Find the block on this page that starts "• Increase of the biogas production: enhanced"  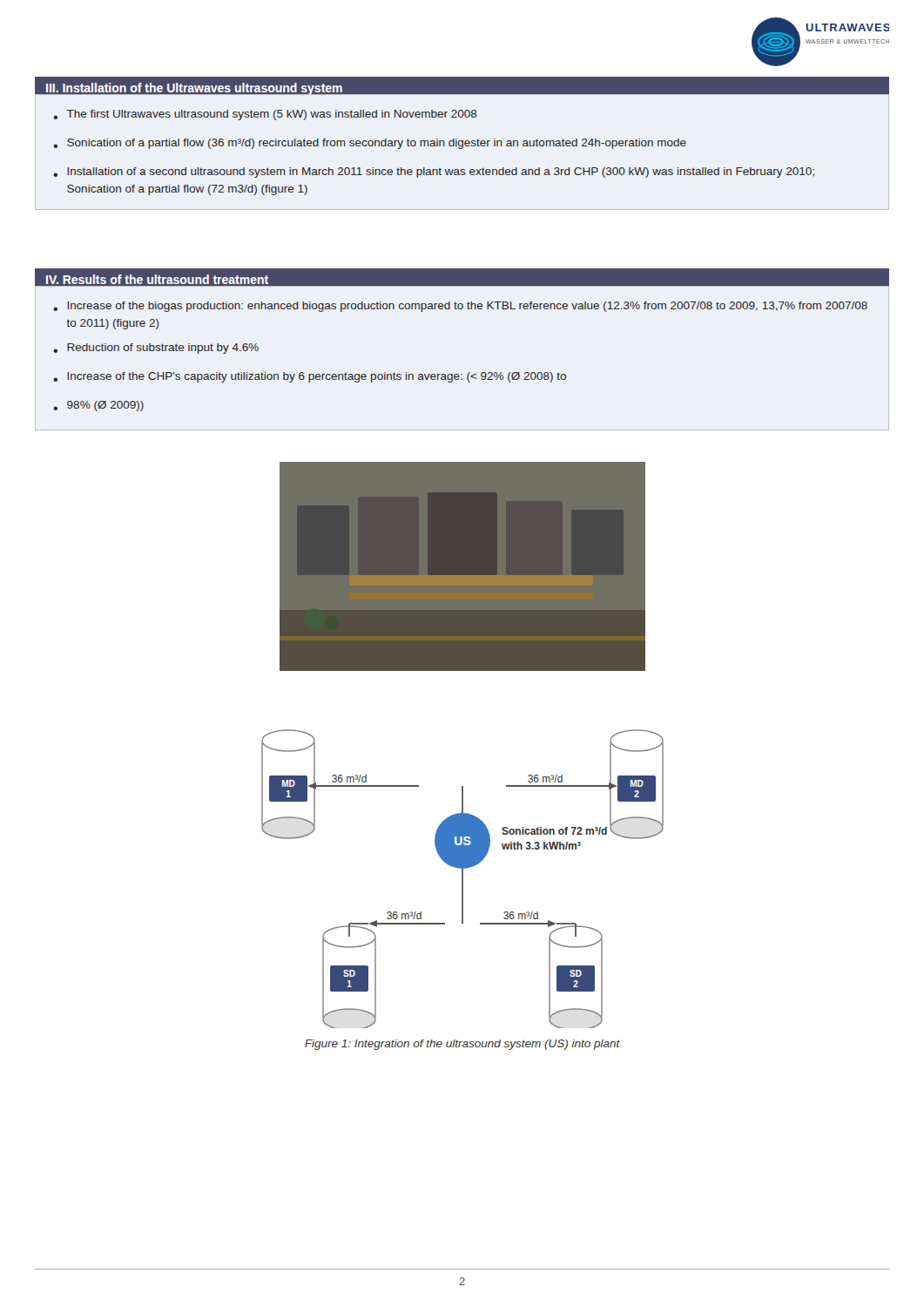pyautogui.click(x=462, y=315)
